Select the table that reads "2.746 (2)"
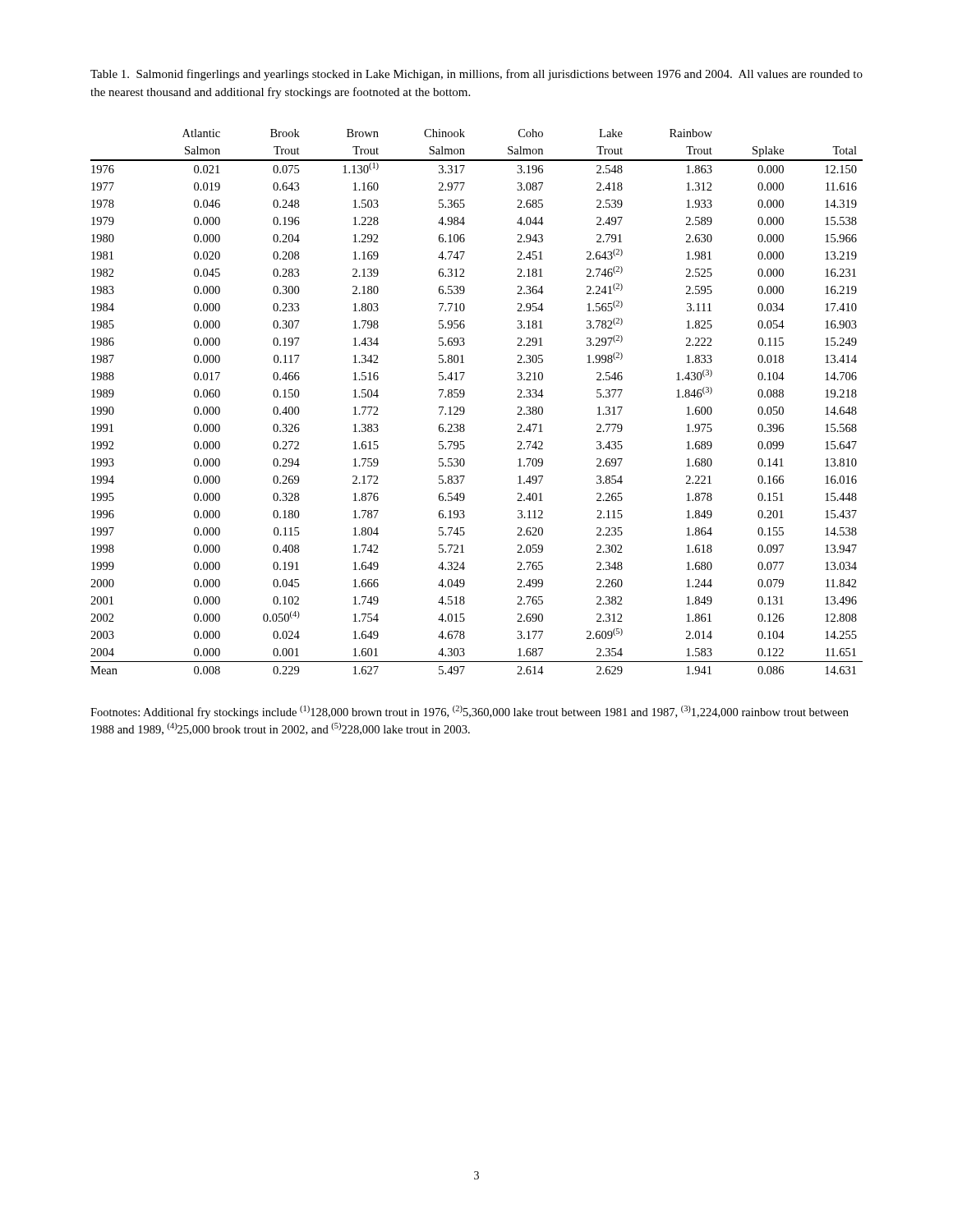The image size is (953, 1232). (476, 402)
